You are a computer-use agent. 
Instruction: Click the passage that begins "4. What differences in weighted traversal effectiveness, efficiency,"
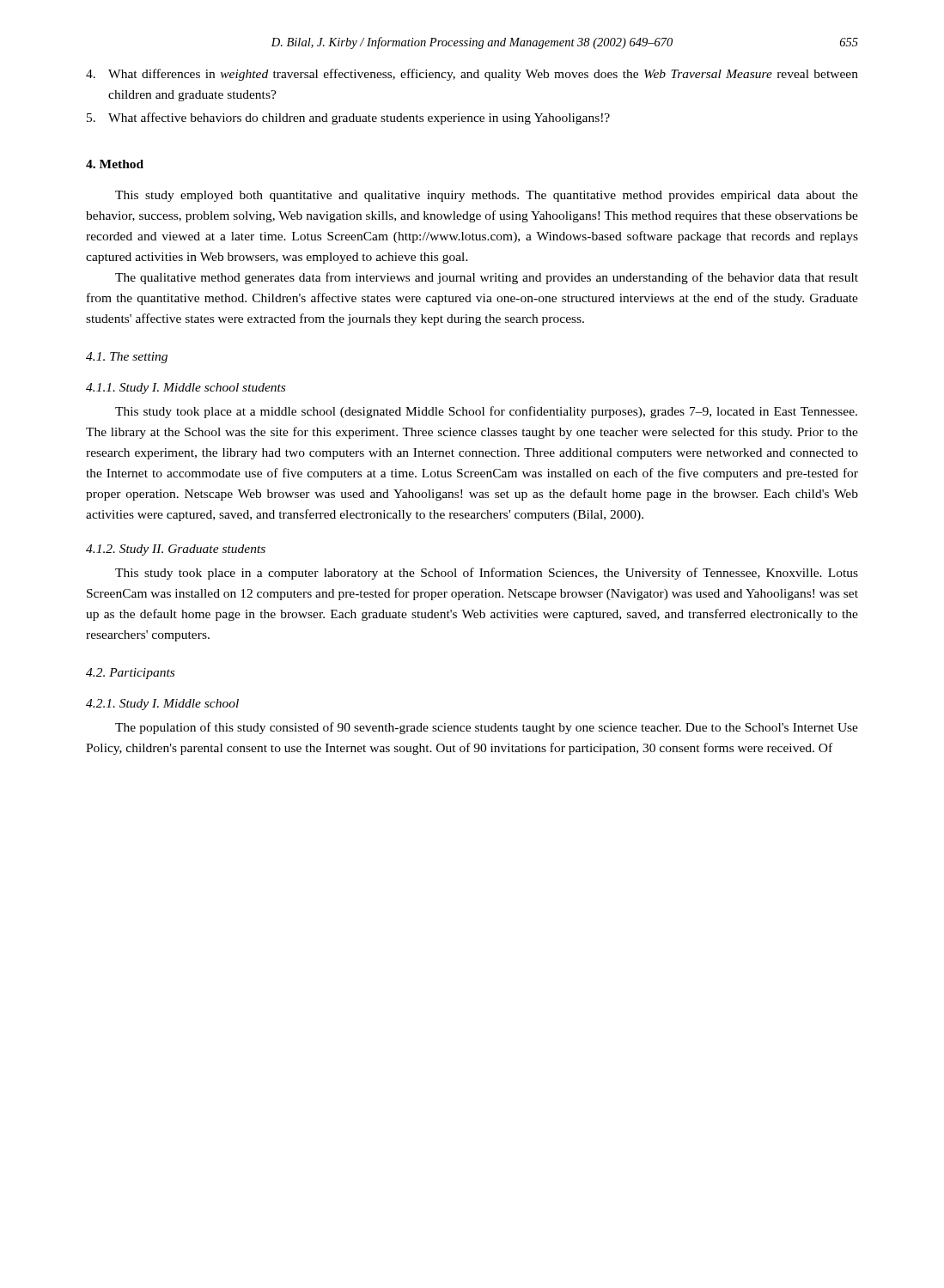(x=472, y=85)
